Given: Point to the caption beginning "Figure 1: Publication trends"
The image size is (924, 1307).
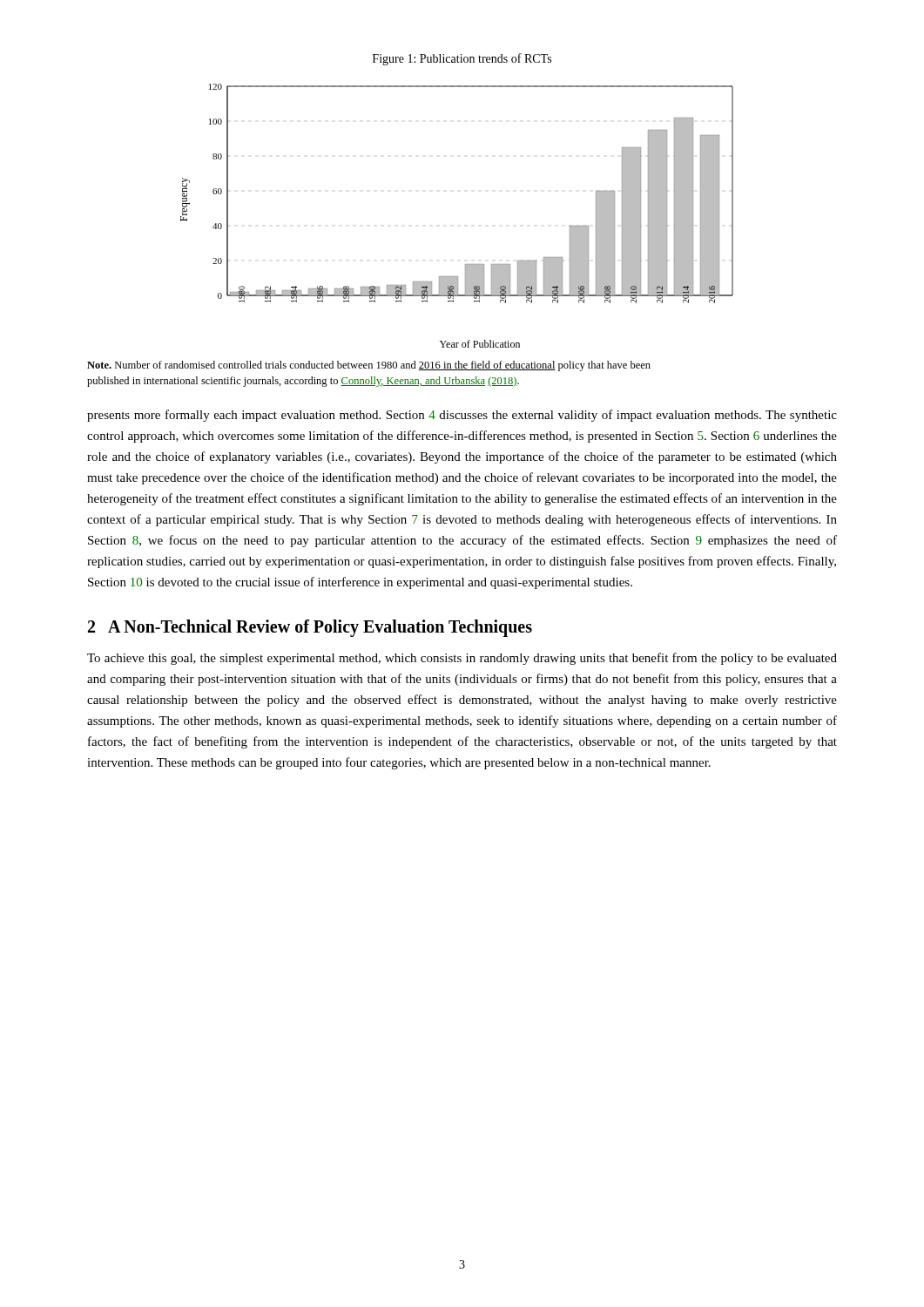Looking at the screenshot, I should tap(462, 59).
